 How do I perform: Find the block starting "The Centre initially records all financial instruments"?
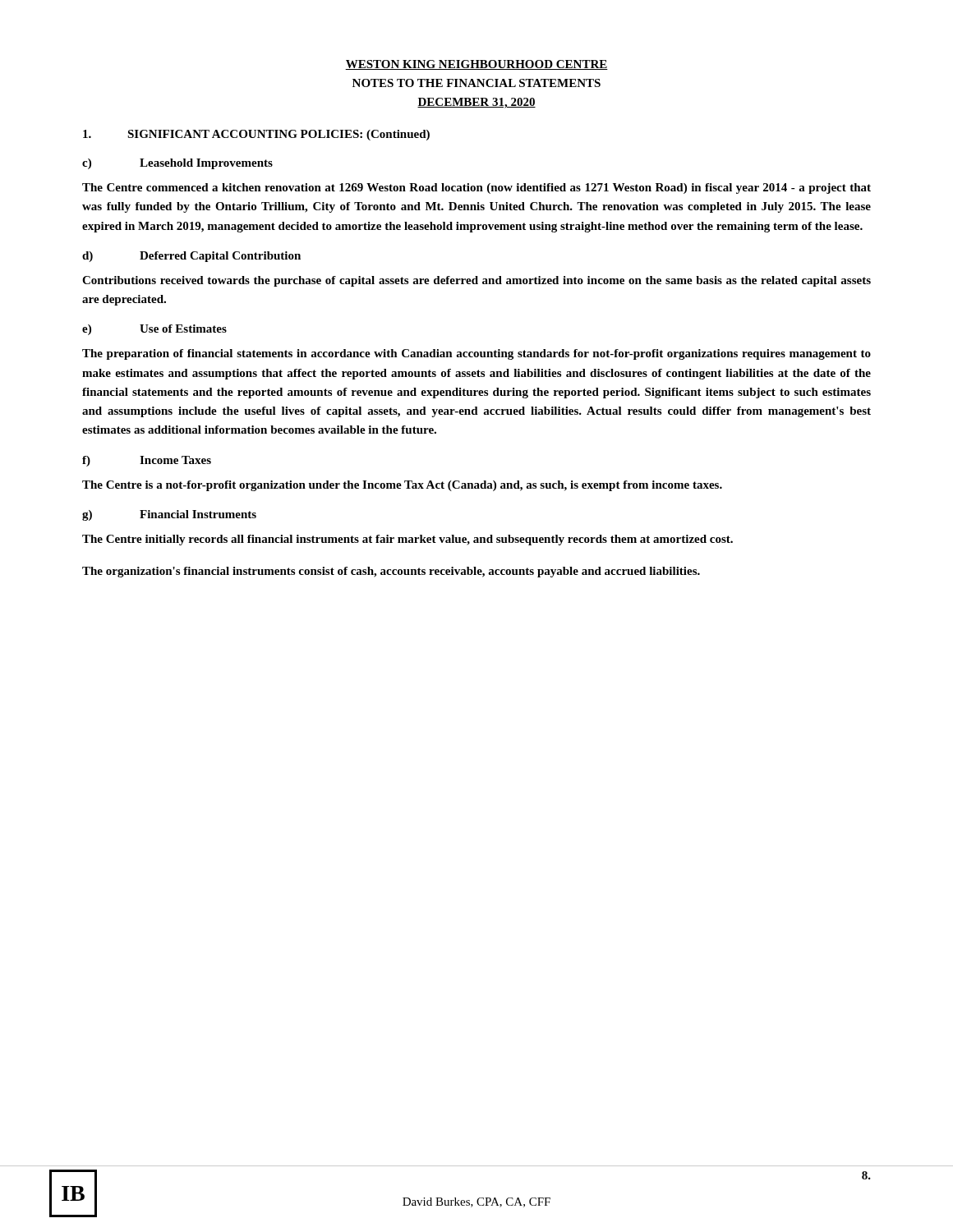pyautogui.click(x=408, y=539)
